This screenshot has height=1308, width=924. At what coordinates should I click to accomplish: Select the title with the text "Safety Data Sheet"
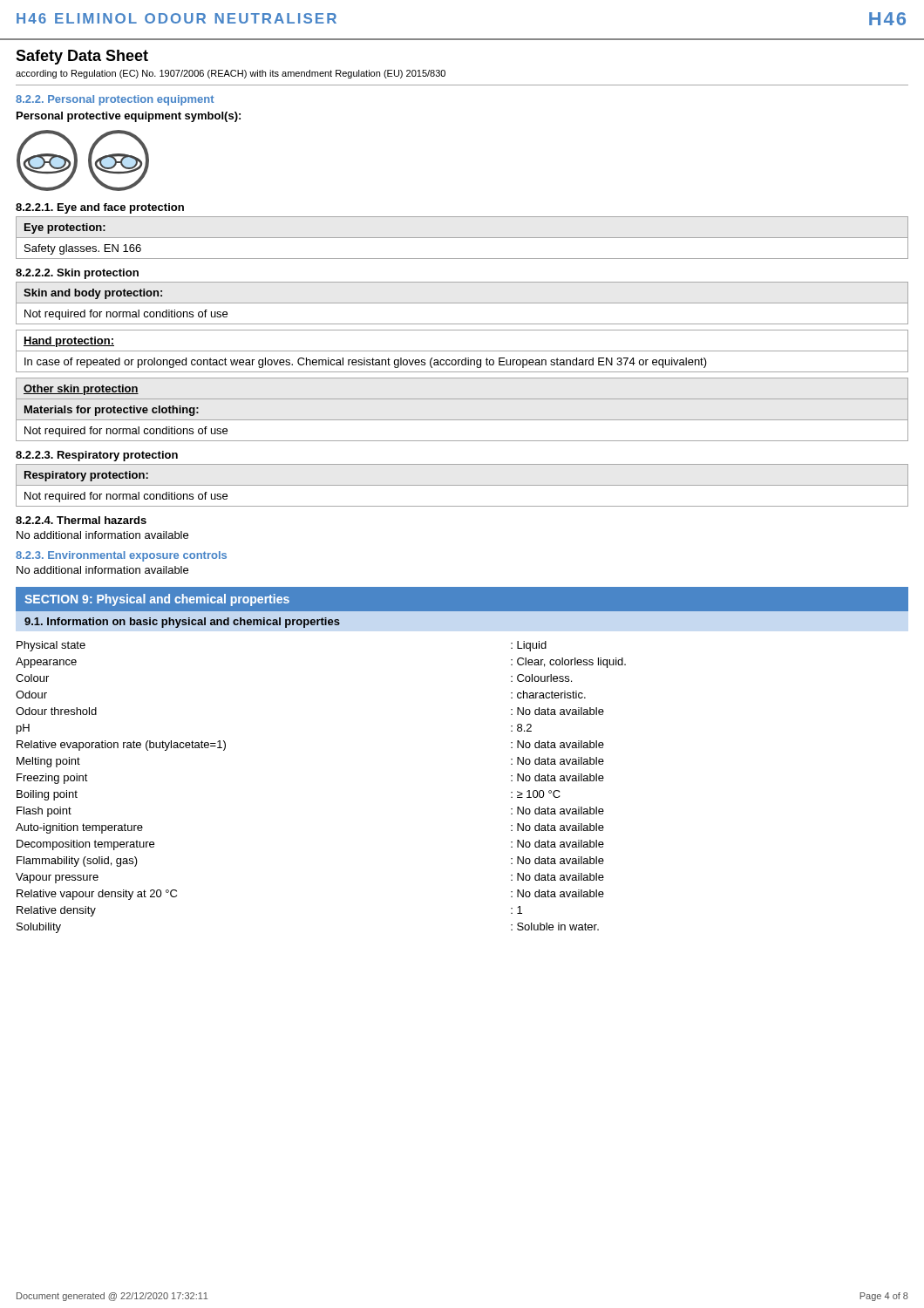click(82, 56)
